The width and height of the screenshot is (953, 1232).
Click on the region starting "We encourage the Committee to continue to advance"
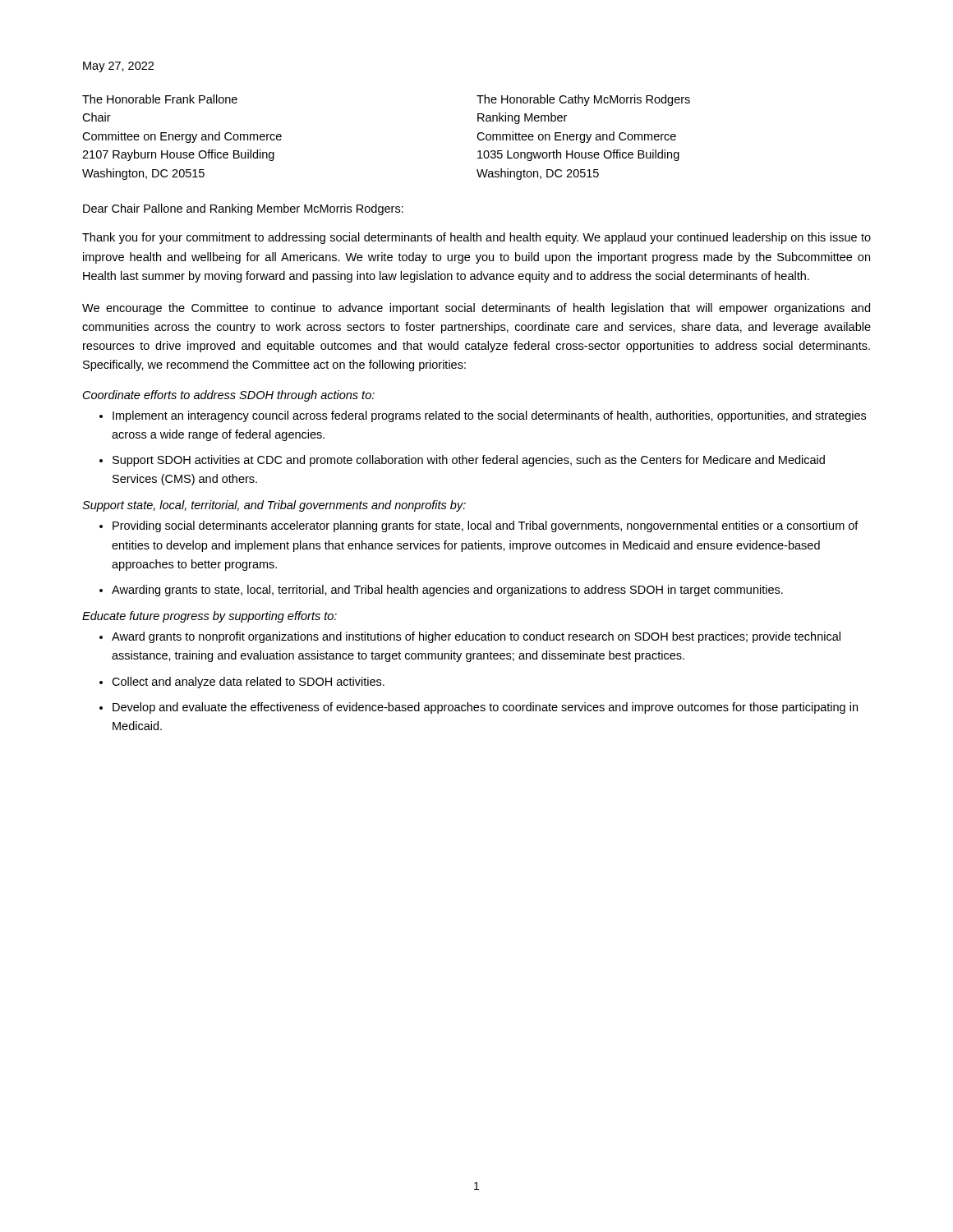click(476, 336)
